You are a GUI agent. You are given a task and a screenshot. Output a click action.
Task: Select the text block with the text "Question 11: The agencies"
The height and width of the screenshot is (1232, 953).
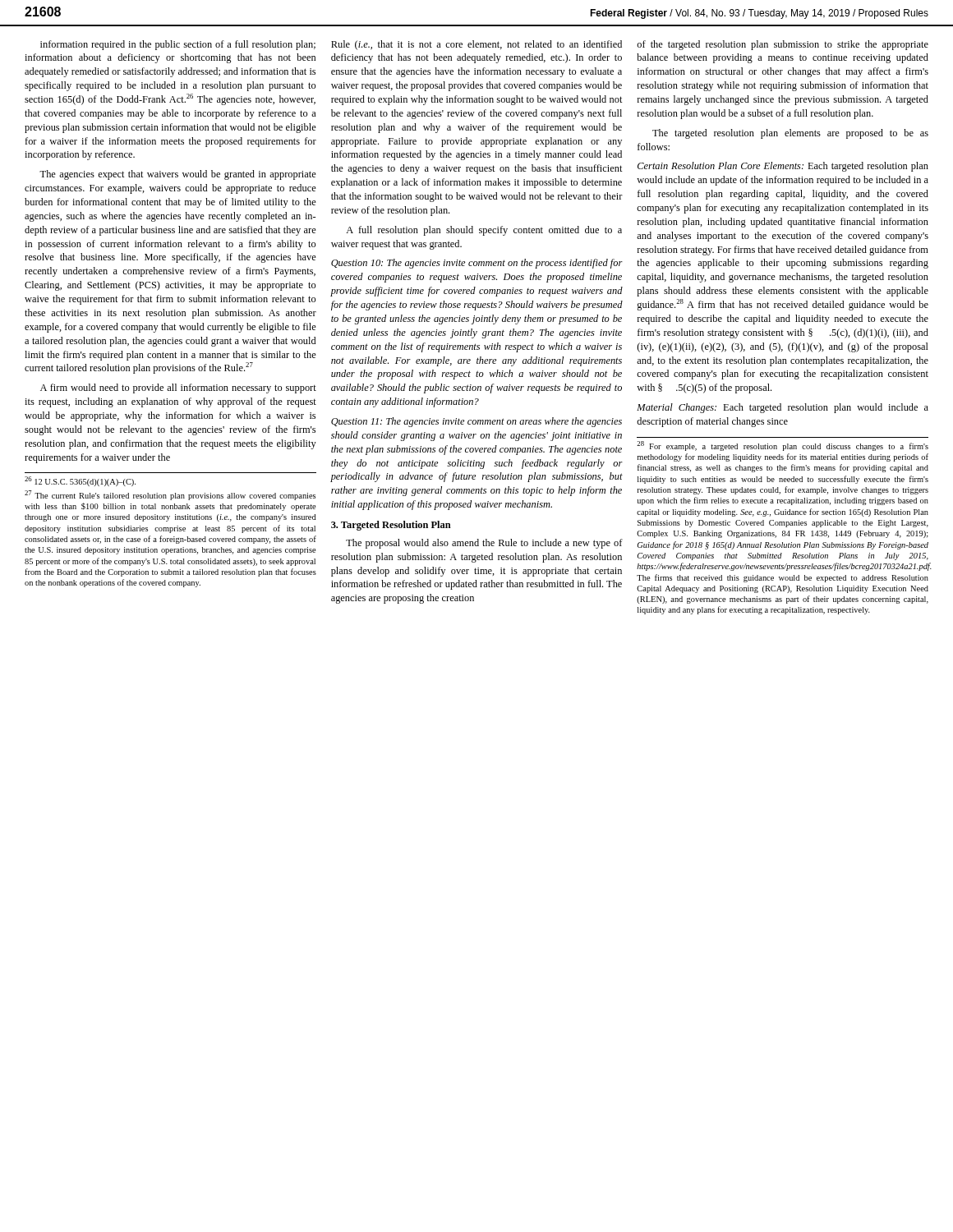[x=476, y=463]
